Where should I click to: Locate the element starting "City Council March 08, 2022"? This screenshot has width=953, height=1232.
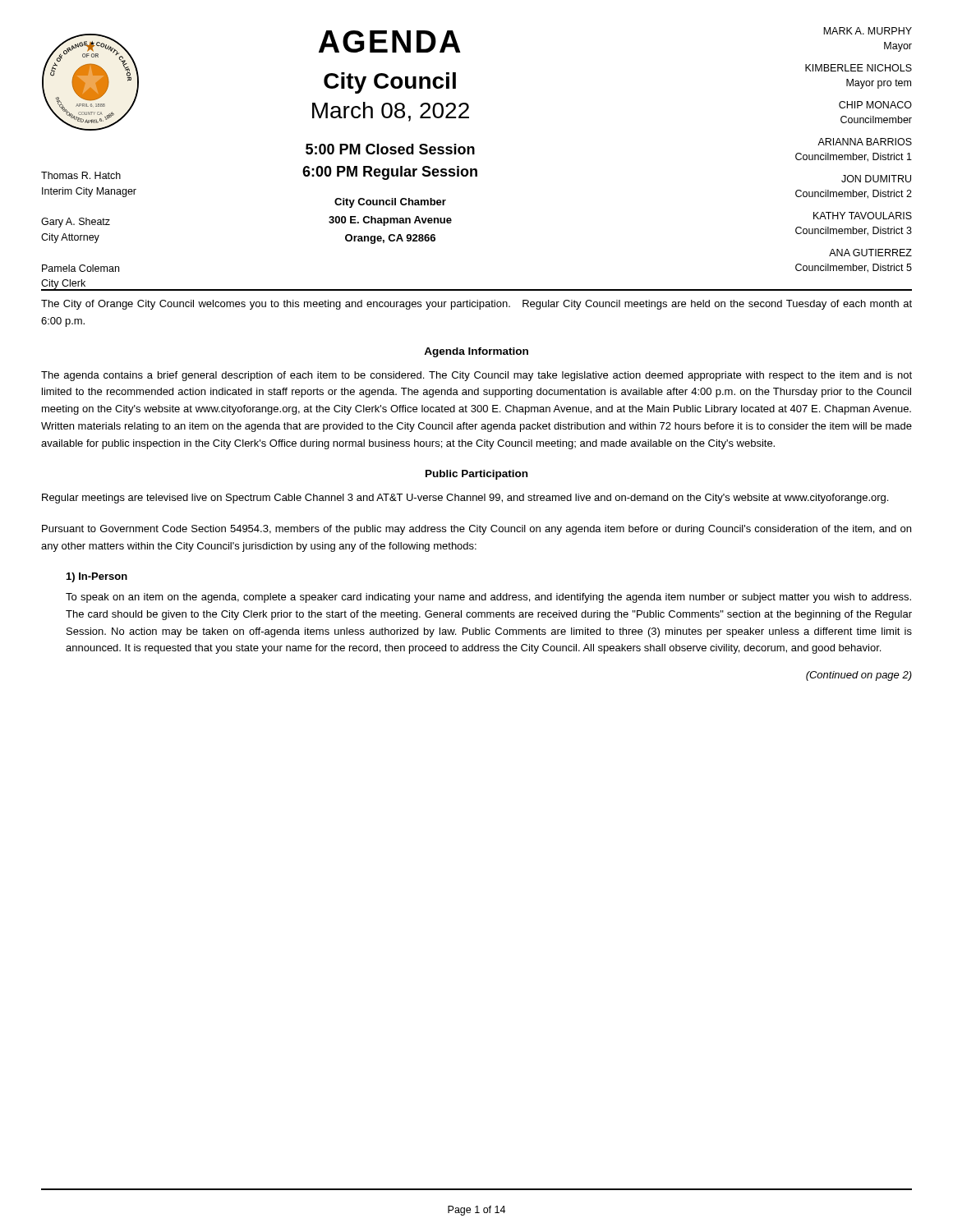(x=390, y=96)
